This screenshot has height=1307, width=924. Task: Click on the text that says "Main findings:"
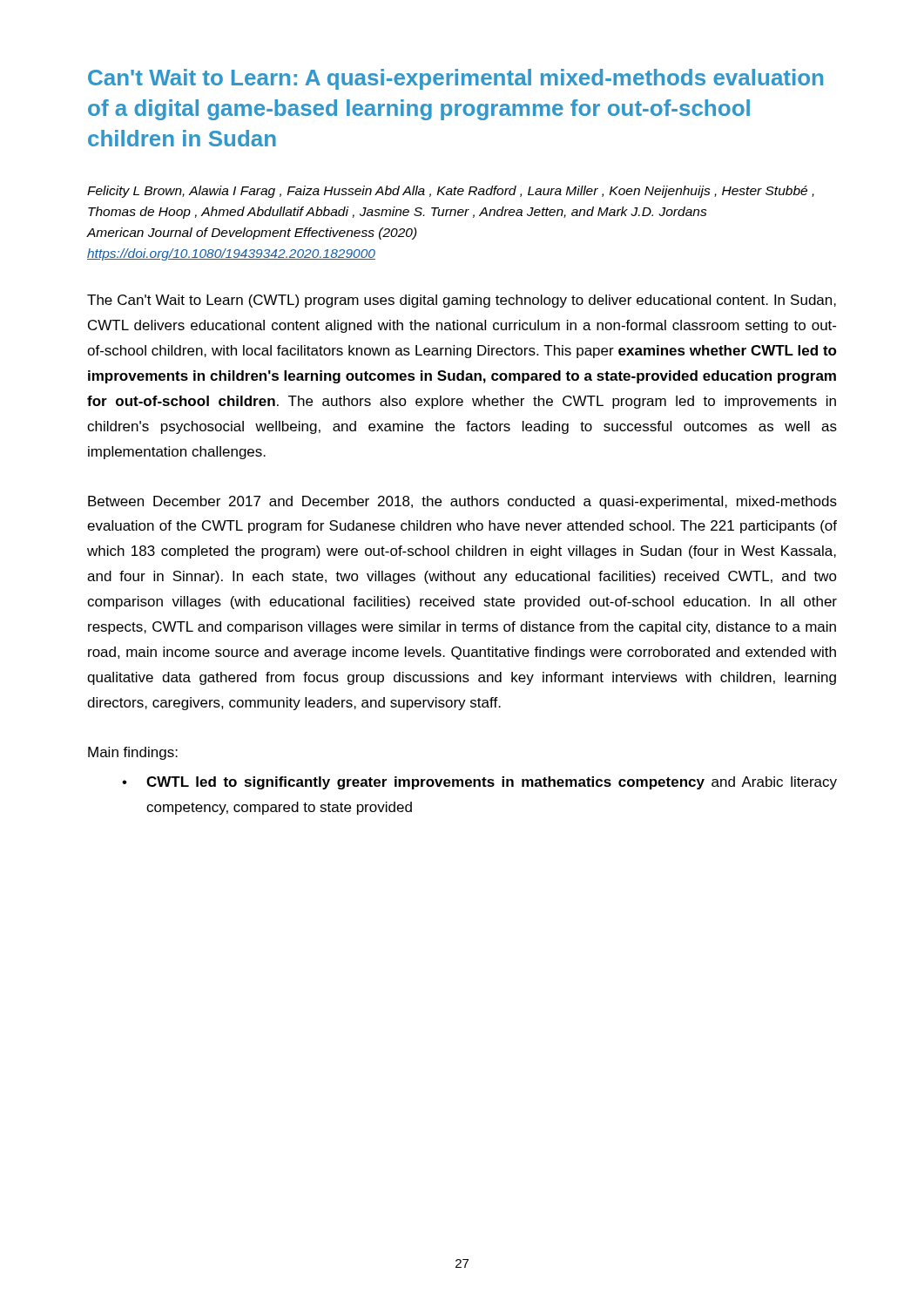[x=133, y=752]
